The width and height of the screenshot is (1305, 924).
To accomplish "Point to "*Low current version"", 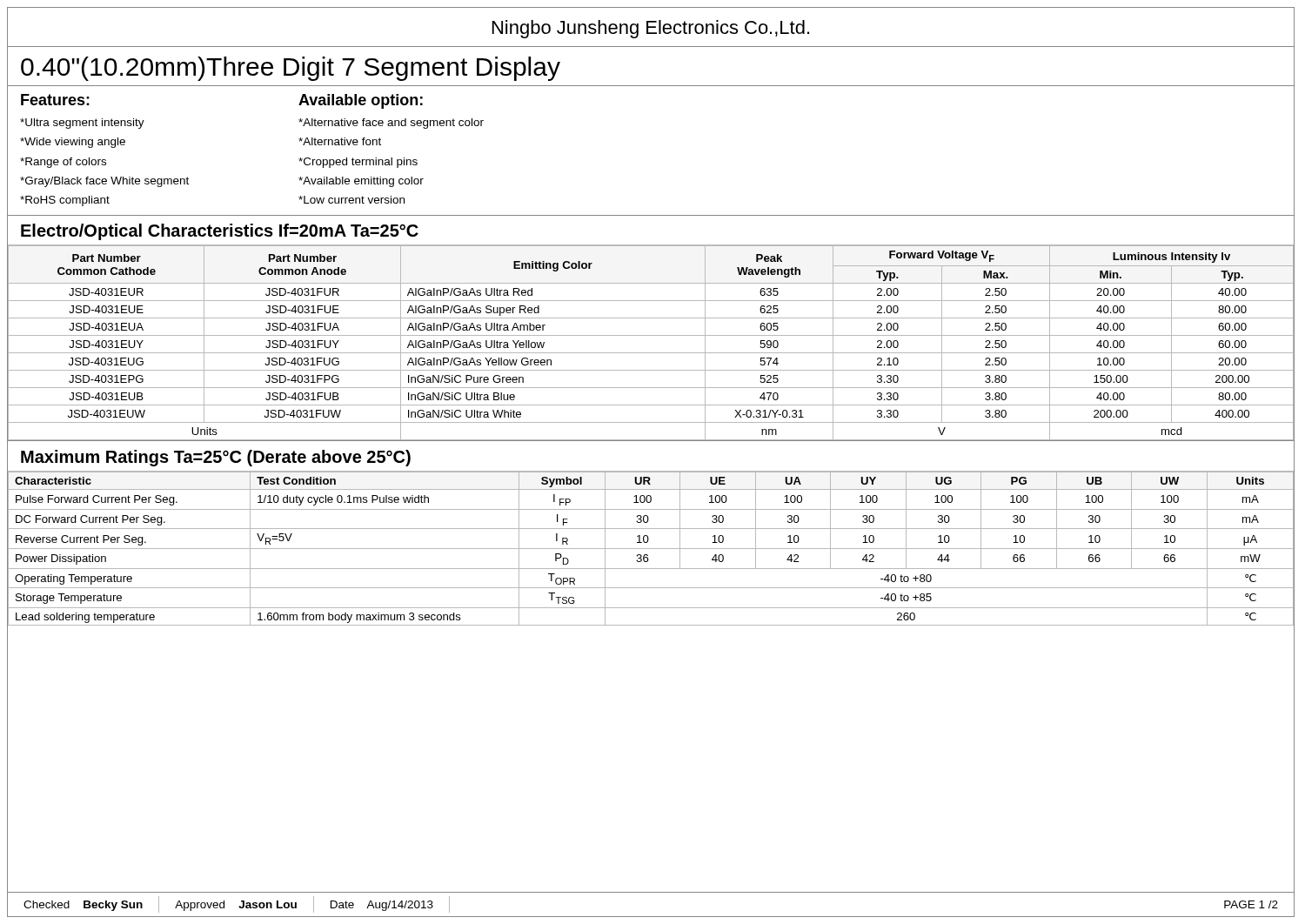I will [x=352, y=200].
